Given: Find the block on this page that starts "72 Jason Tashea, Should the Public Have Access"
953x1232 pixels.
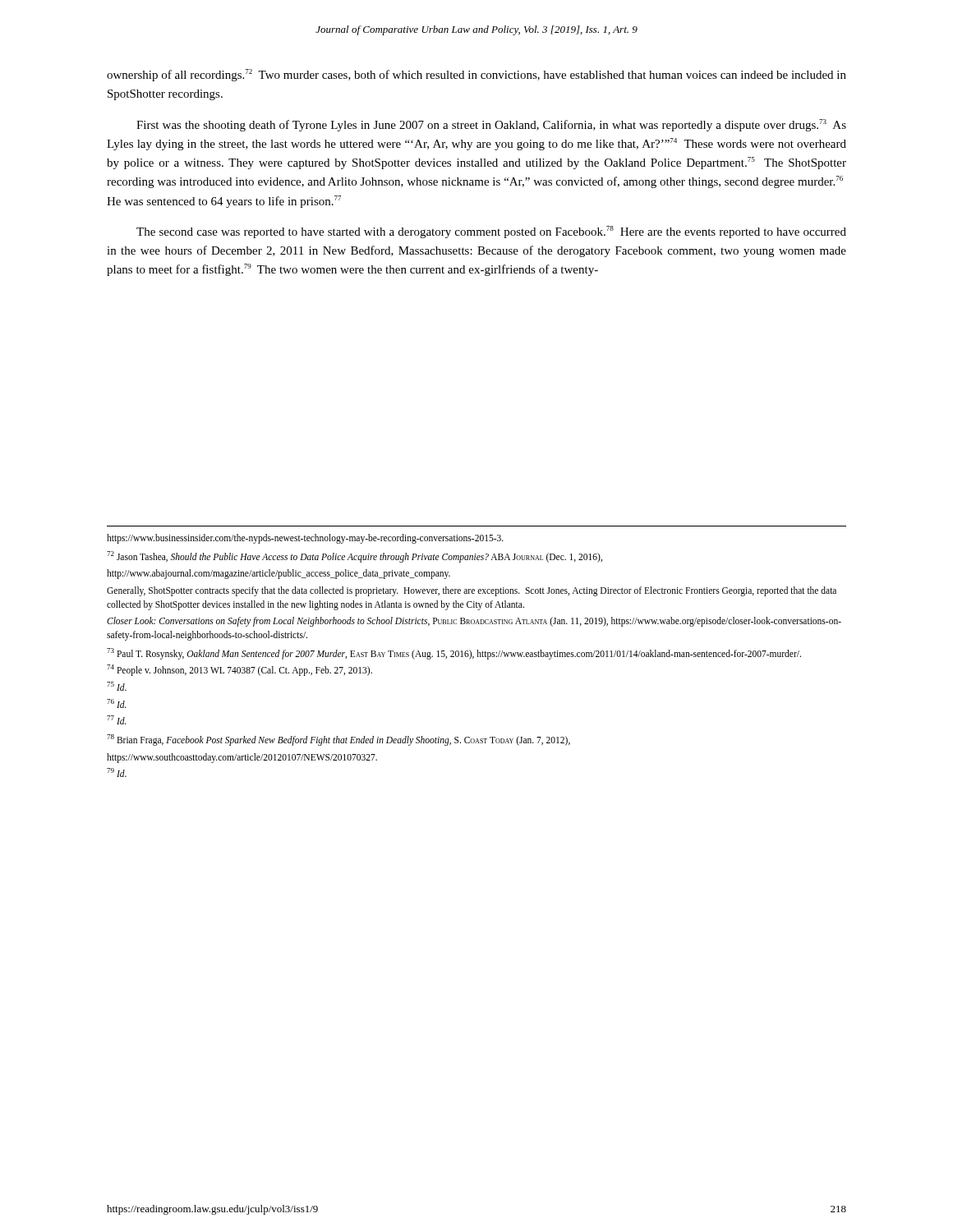Looking at the screenshot, I should [x=355, y=556].
